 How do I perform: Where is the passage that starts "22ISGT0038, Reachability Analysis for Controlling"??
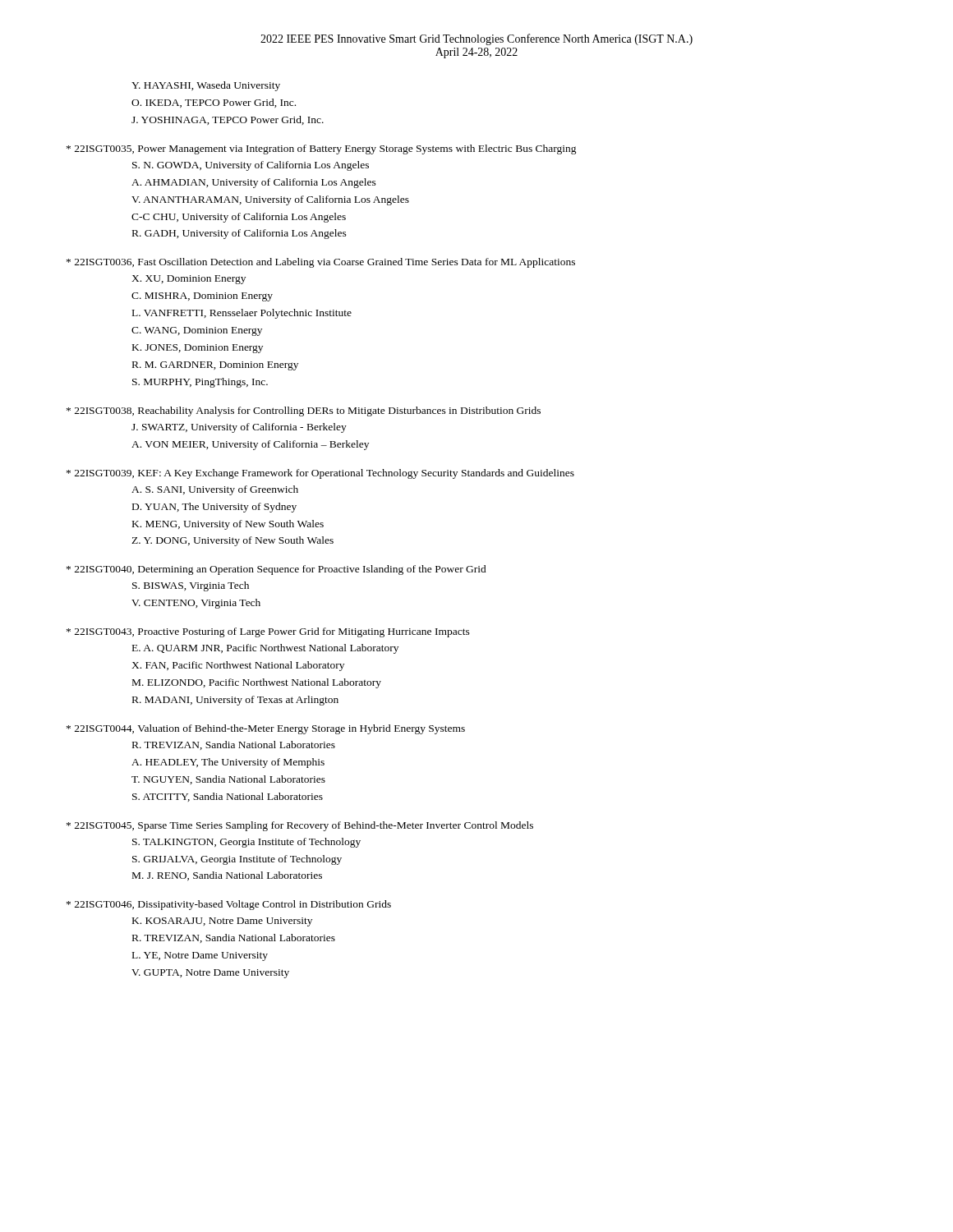tap(304, 411)
